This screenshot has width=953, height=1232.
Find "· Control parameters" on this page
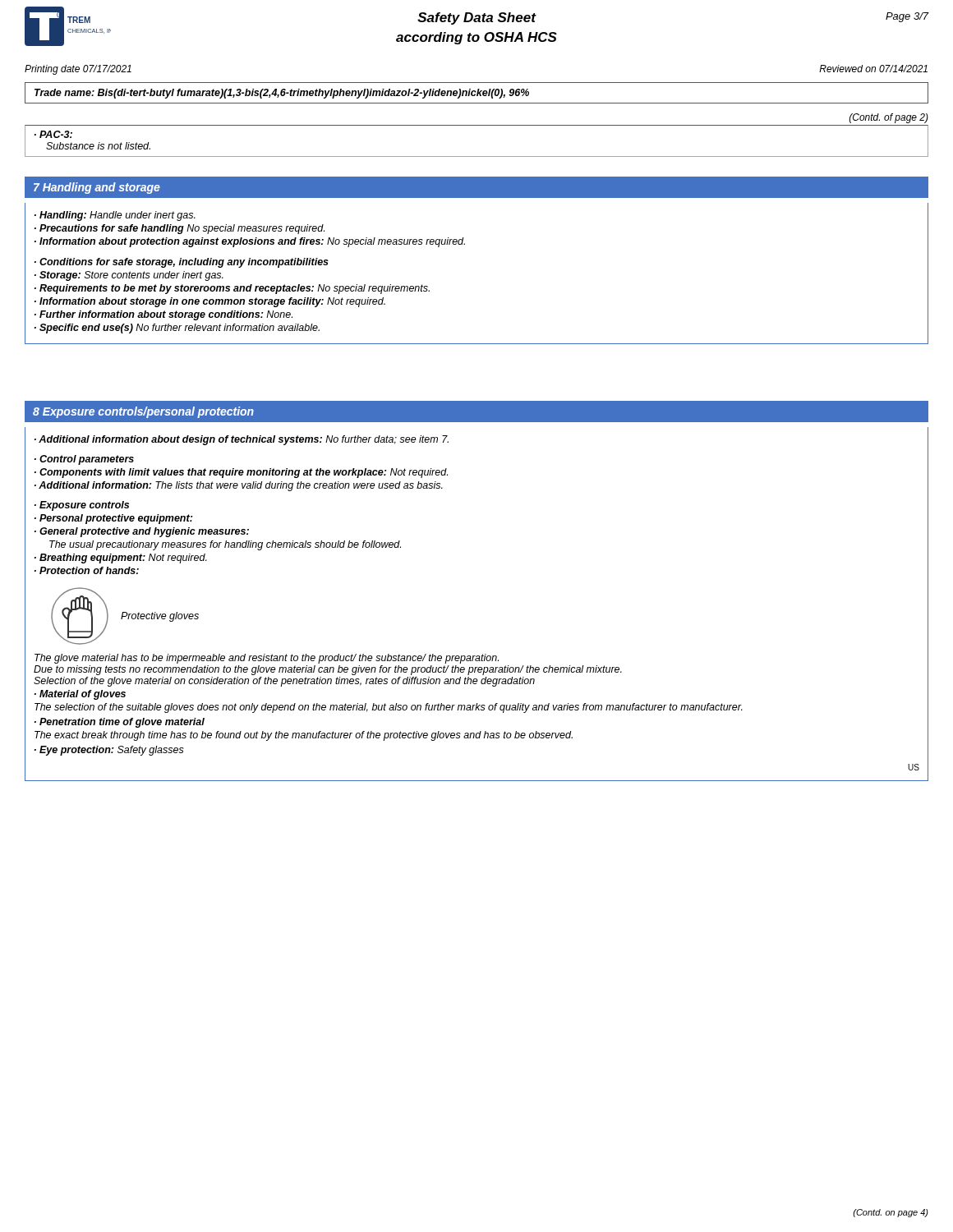(84, 459)
